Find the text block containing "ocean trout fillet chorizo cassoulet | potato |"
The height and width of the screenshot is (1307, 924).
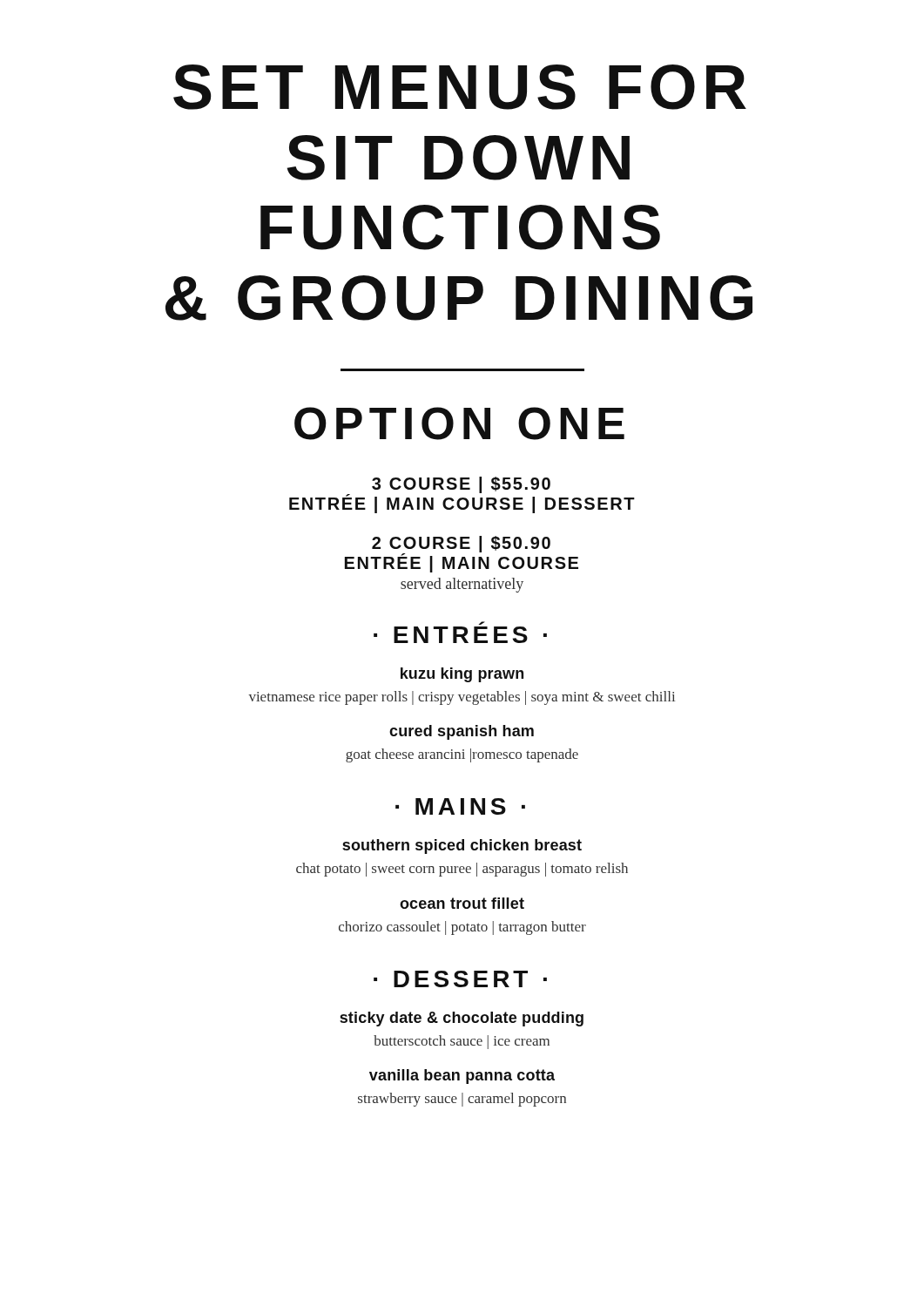(x=462, y=916)
